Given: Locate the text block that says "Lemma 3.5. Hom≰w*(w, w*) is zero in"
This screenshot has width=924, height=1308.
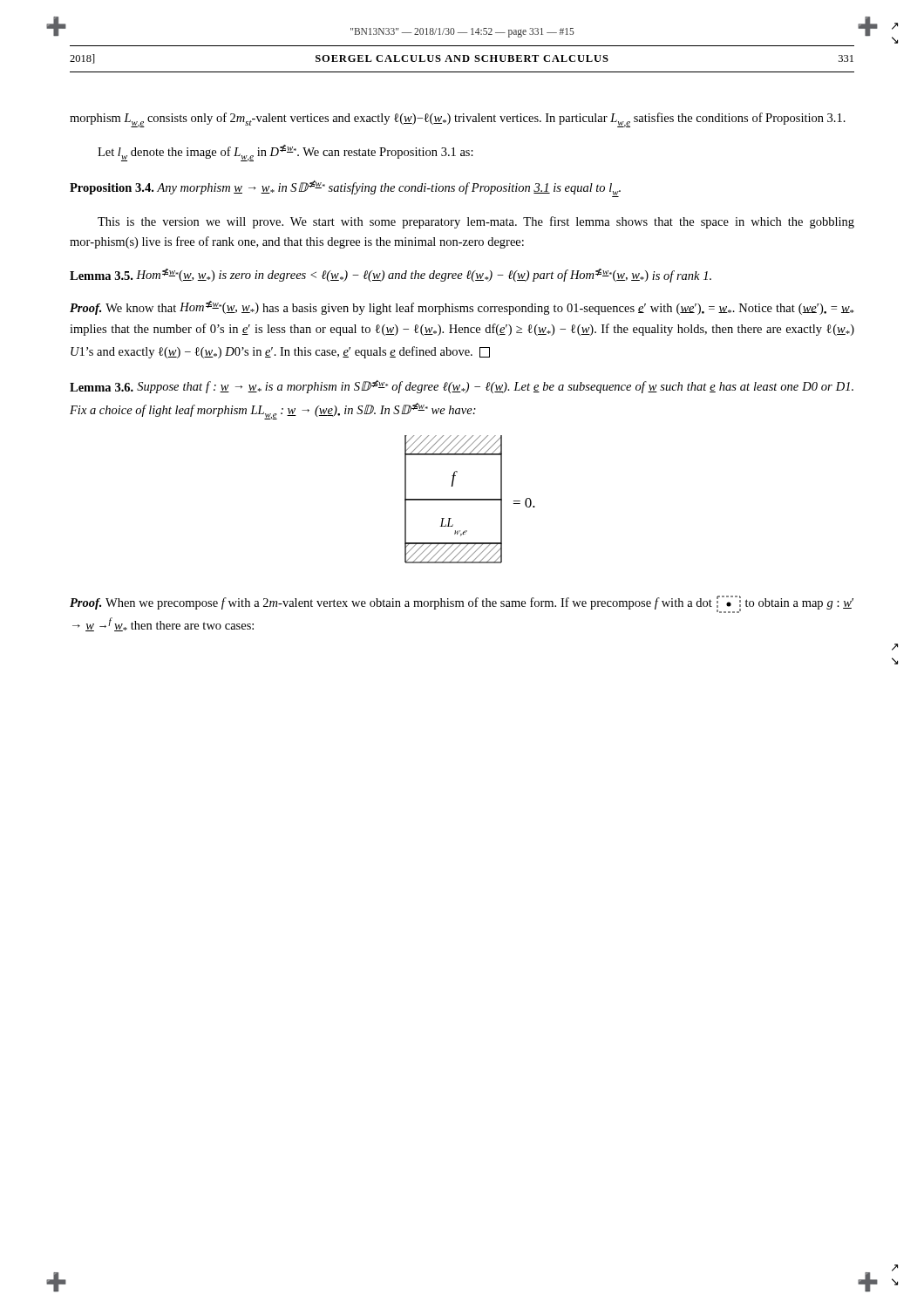Looking at the screenshot, I should (x=391, y=275).
